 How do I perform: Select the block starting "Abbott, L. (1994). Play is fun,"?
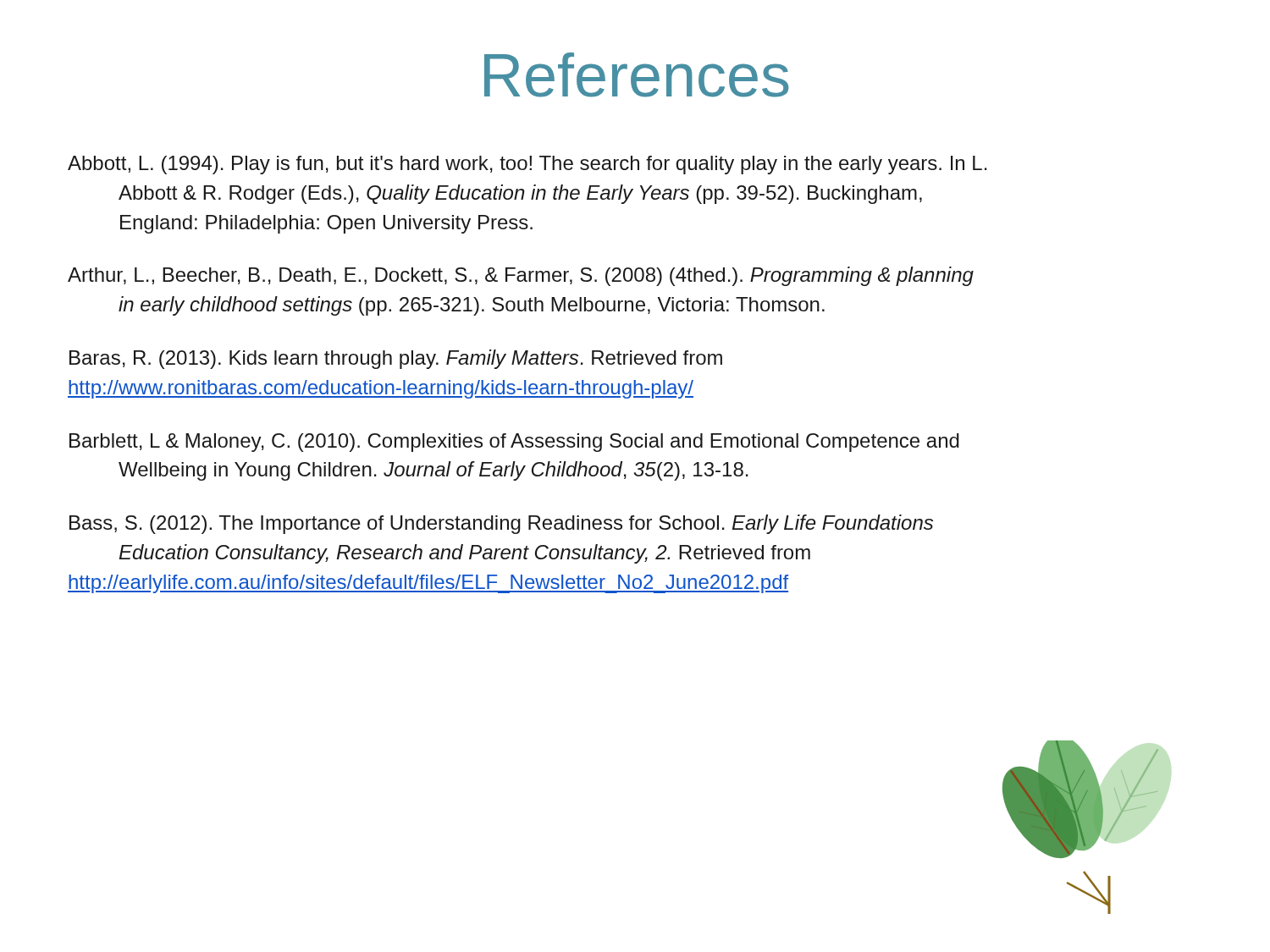(635, 194)
